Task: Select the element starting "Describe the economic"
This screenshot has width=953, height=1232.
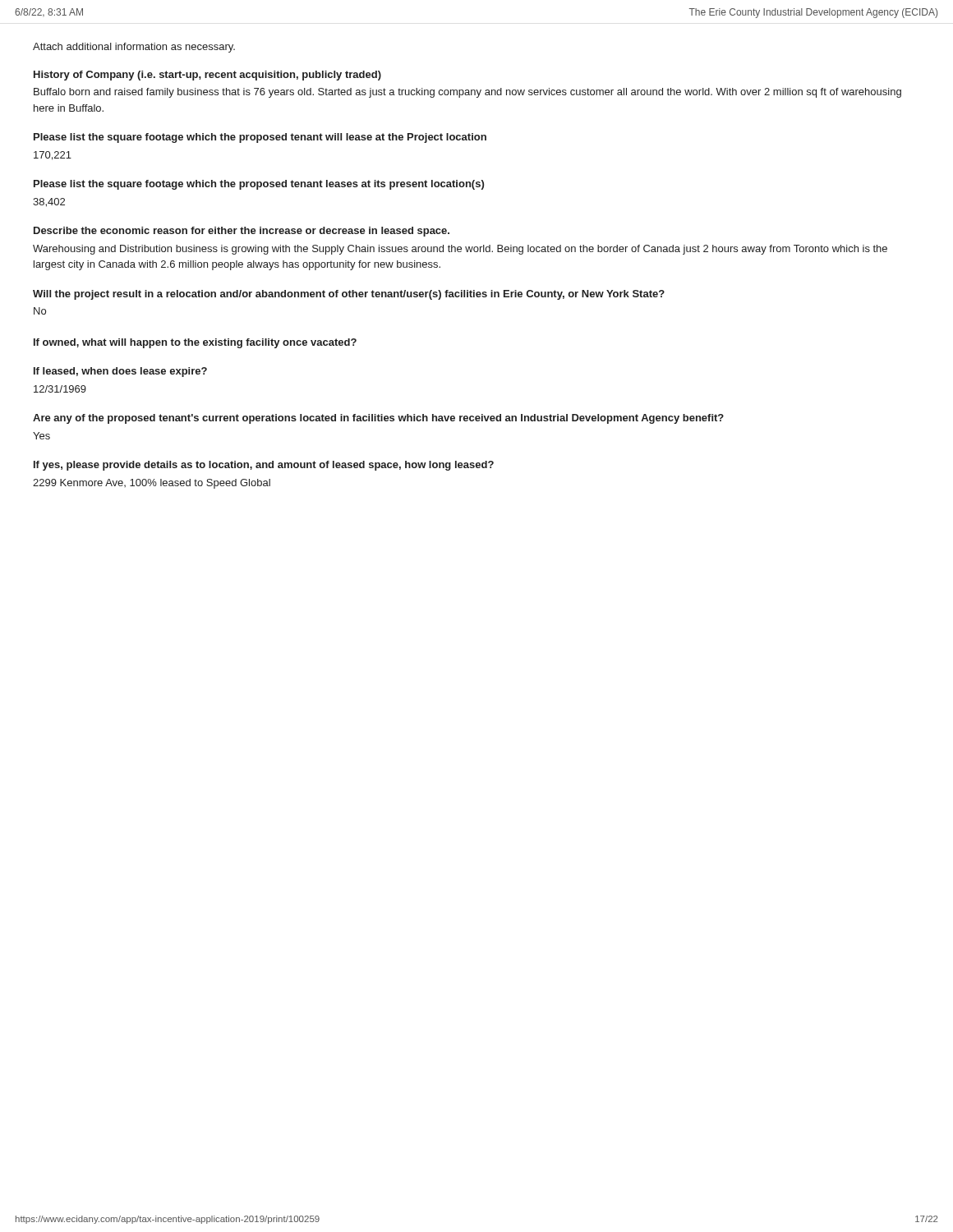Action: coord(242,230)
